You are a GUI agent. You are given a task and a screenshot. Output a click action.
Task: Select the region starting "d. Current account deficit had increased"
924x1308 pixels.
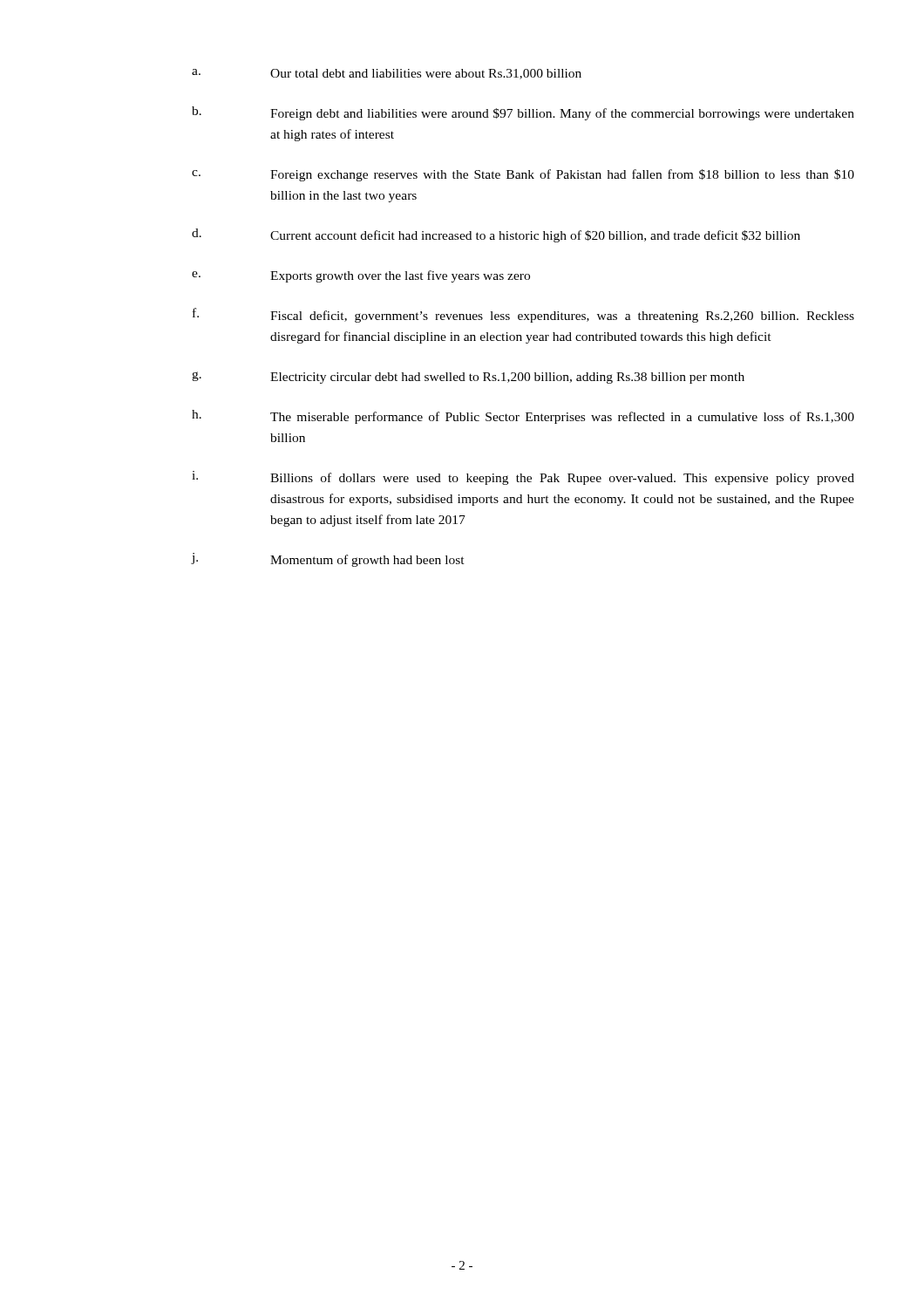click(523, 236)
